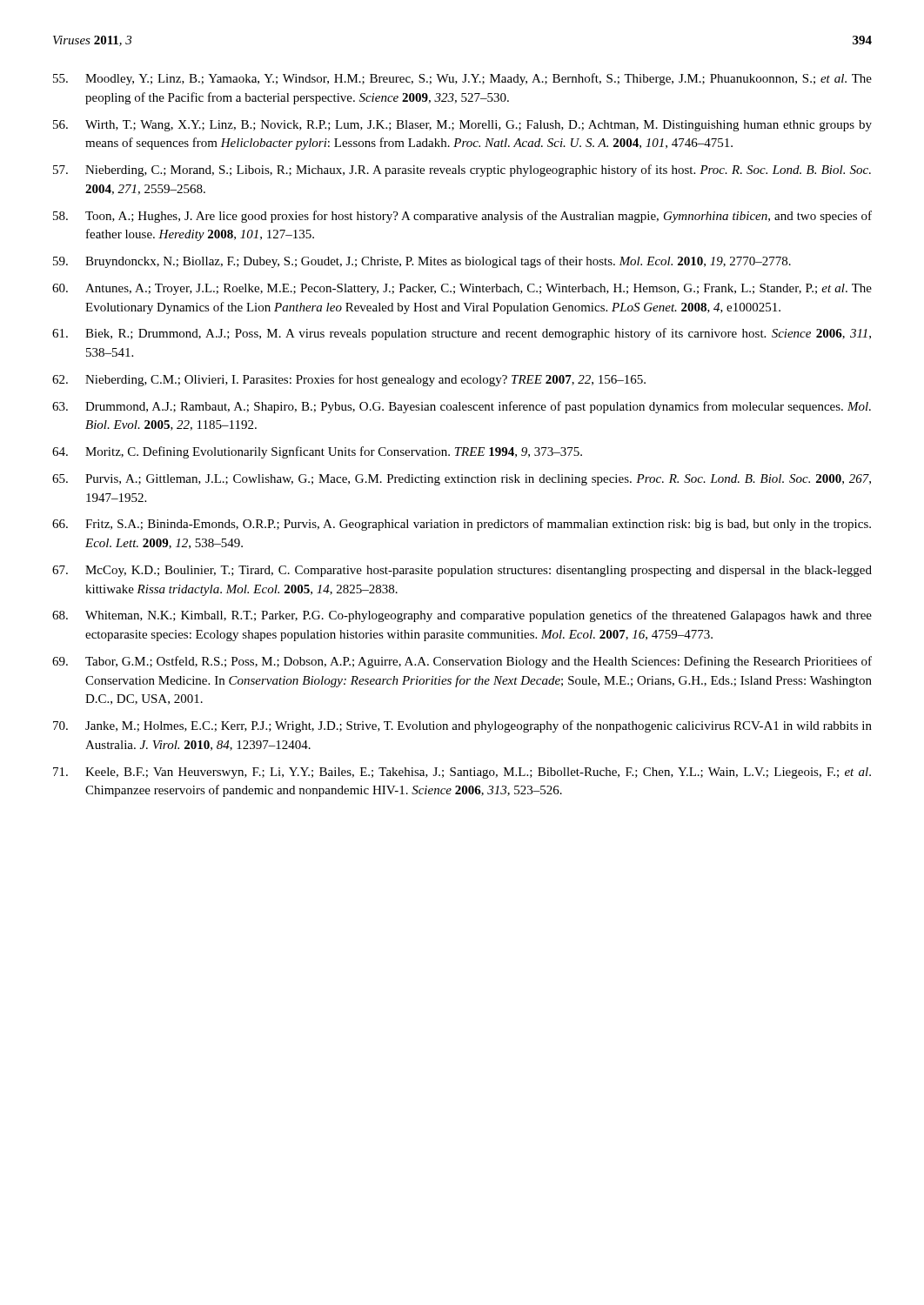Find the block starting "57. Nieberding, C.; Morand,"
The height and width of the screenshot is (1305, 924).
tap(462, 180)
